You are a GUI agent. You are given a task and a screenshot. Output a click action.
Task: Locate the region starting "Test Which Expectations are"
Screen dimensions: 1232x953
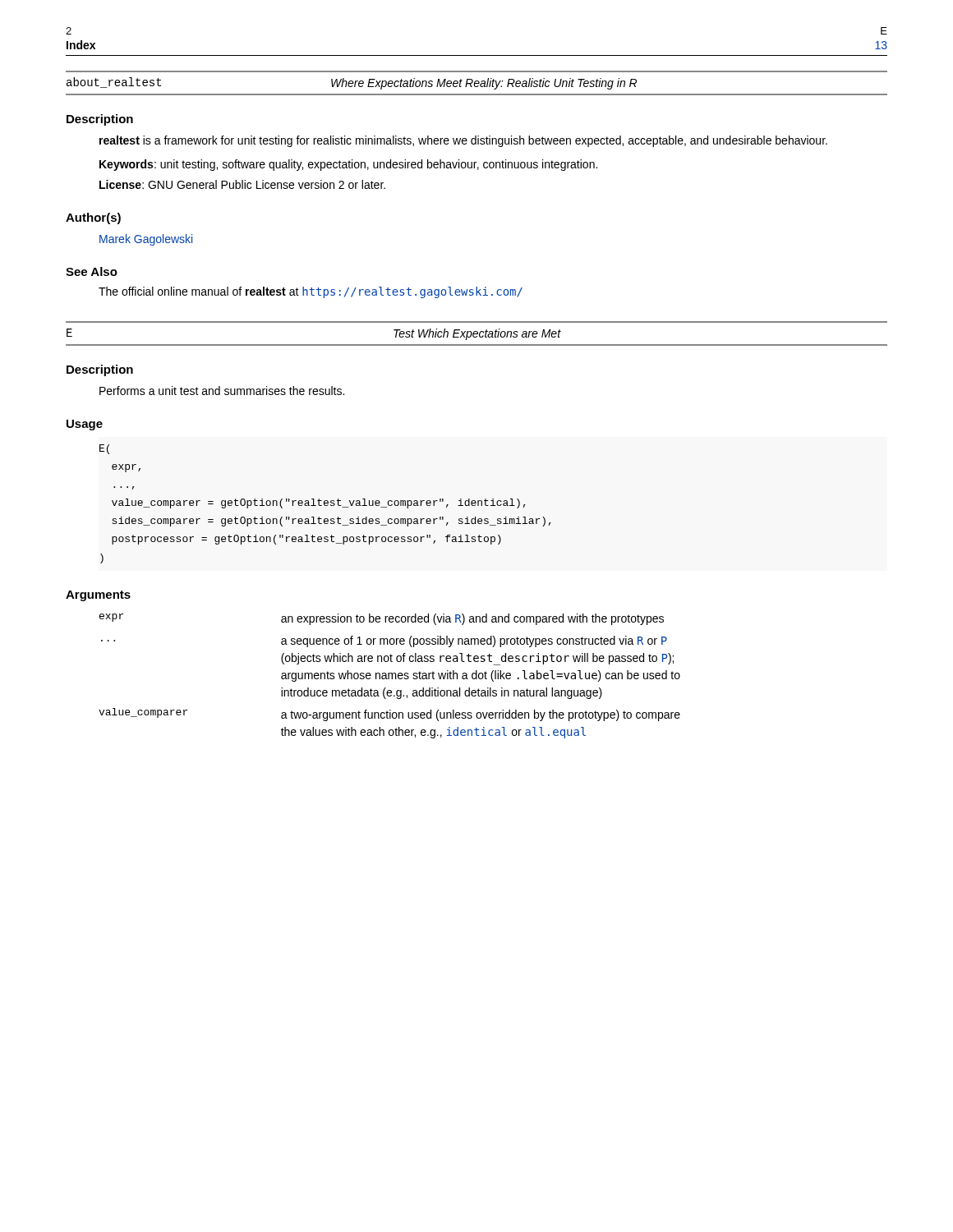[x=476, y=333]
